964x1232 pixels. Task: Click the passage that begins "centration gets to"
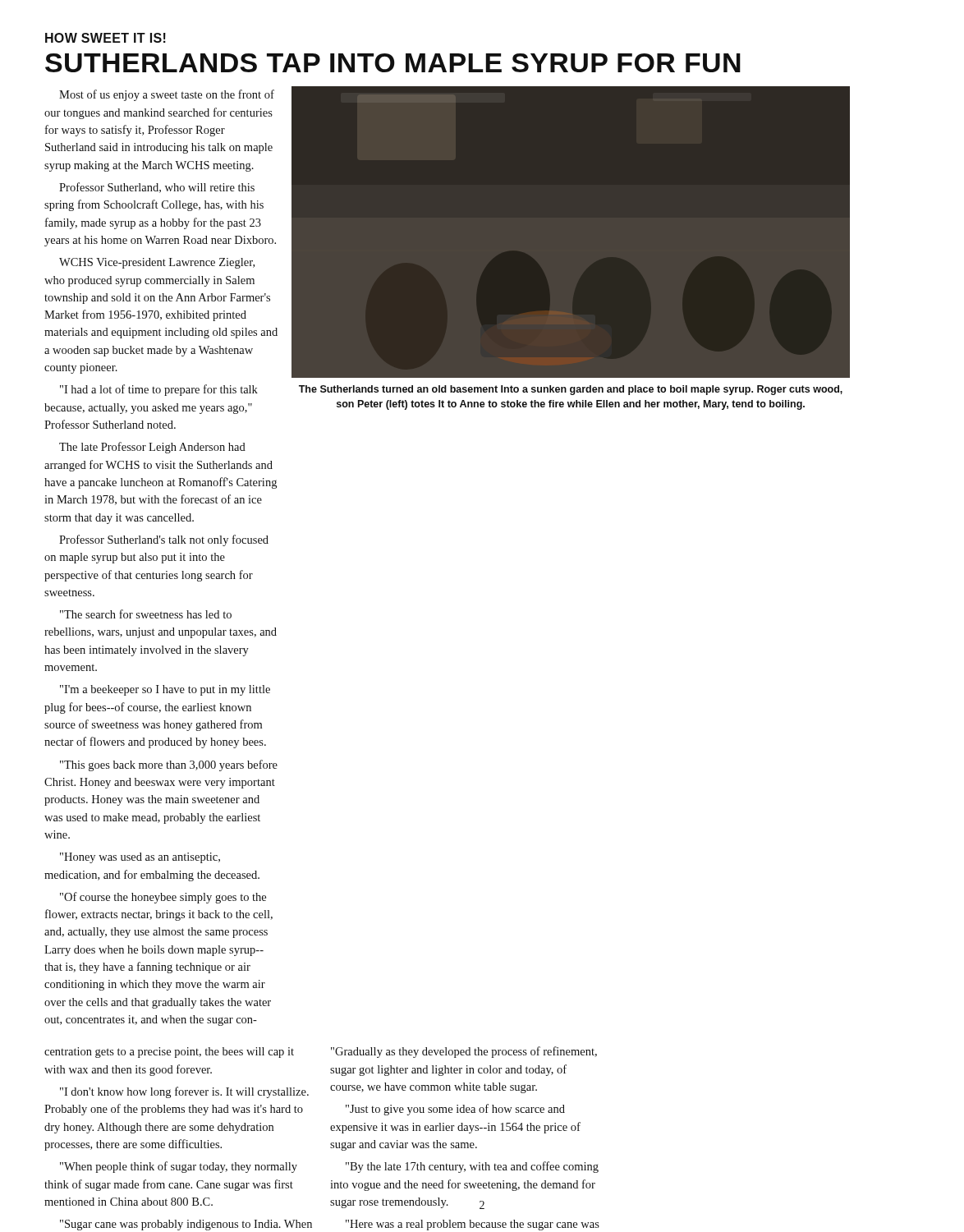tap(180, 1138)
